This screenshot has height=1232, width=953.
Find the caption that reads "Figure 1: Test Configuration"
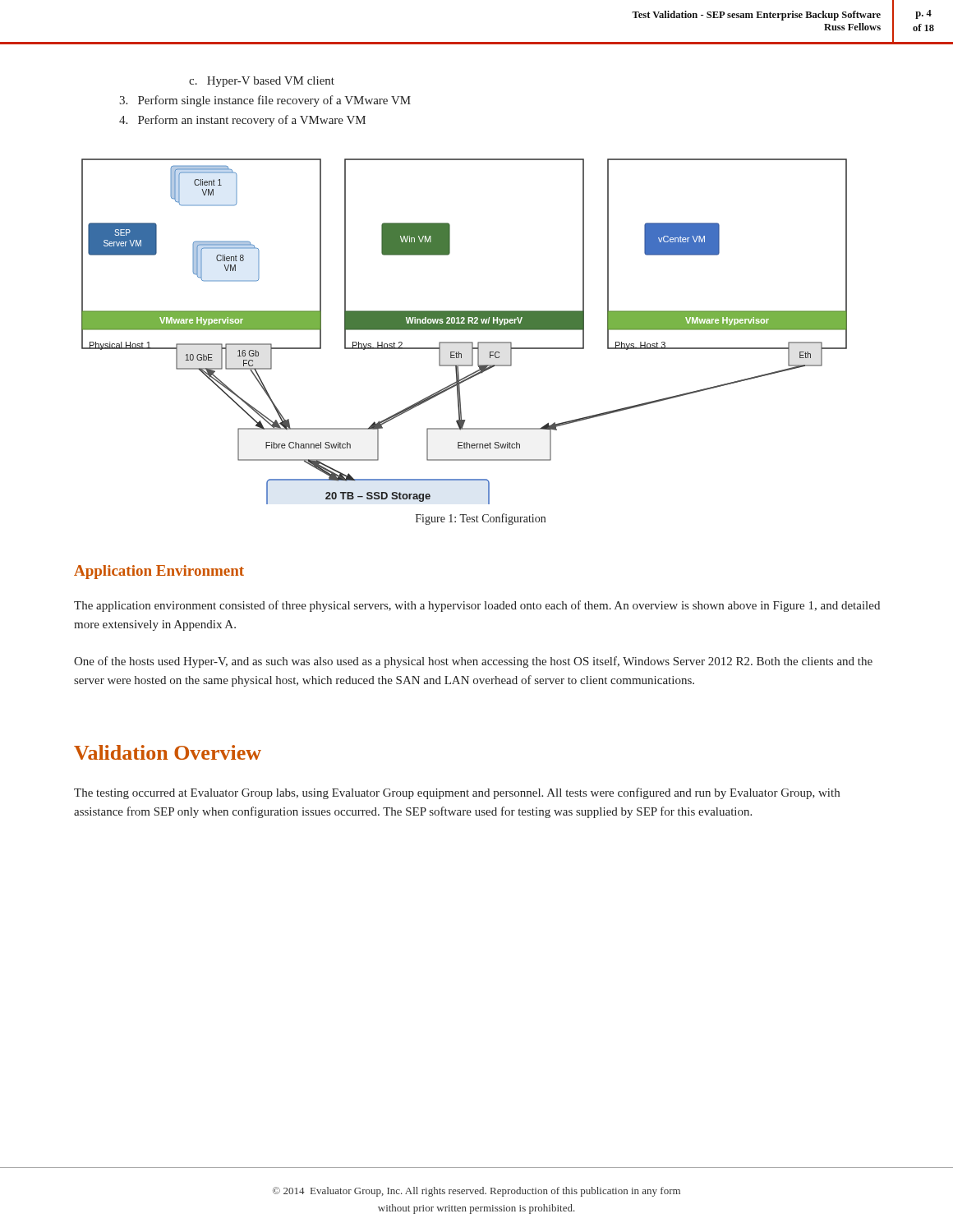pos(481,519)
